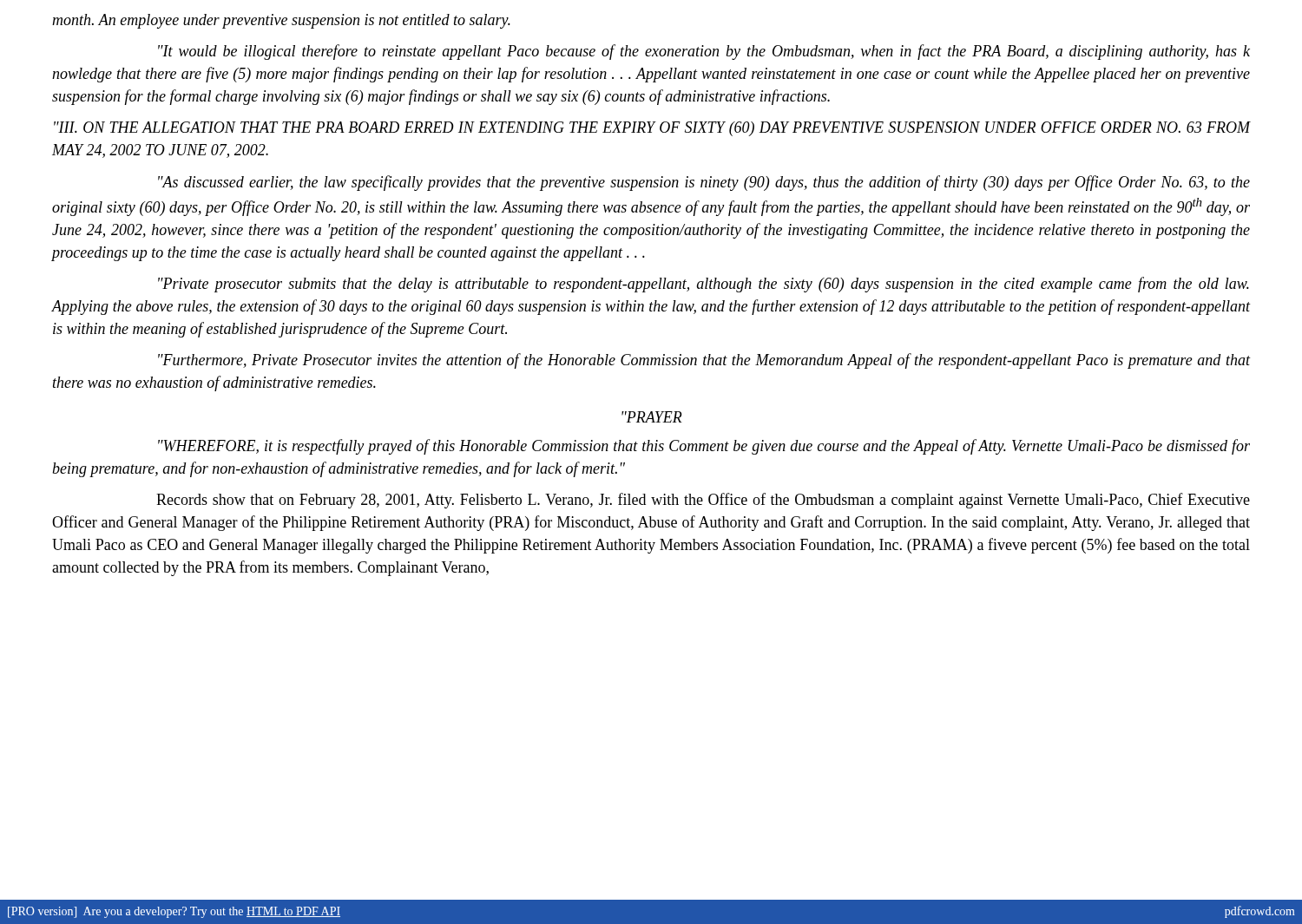Find the text block that reads ""Furthermore, Private Prosecutor invites the"
1302x924 pixels.
(x=651, y=372)
